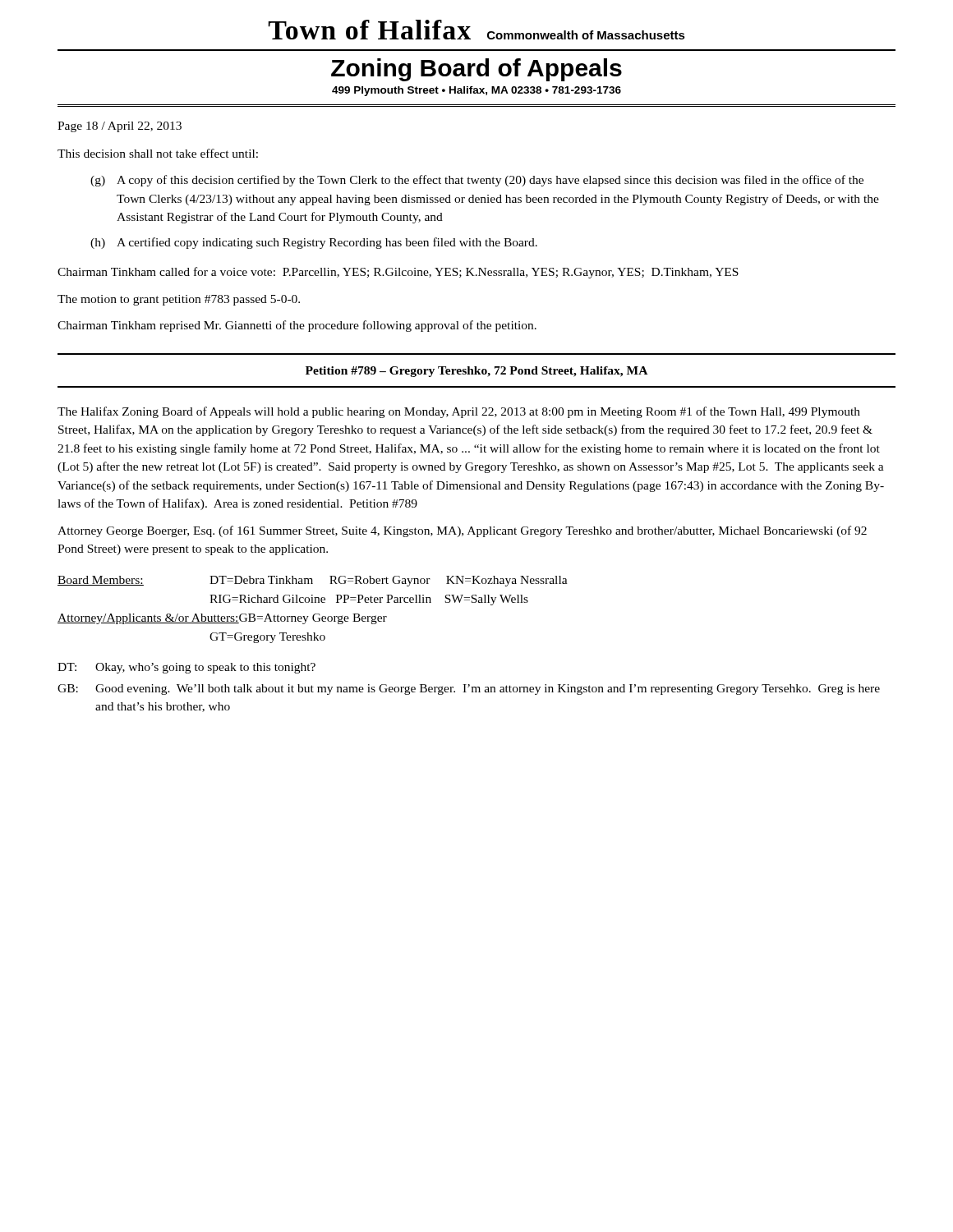Click the passage that begins "Page 18 / April"
Screen dimensions: 1232x953
[120, 125]
